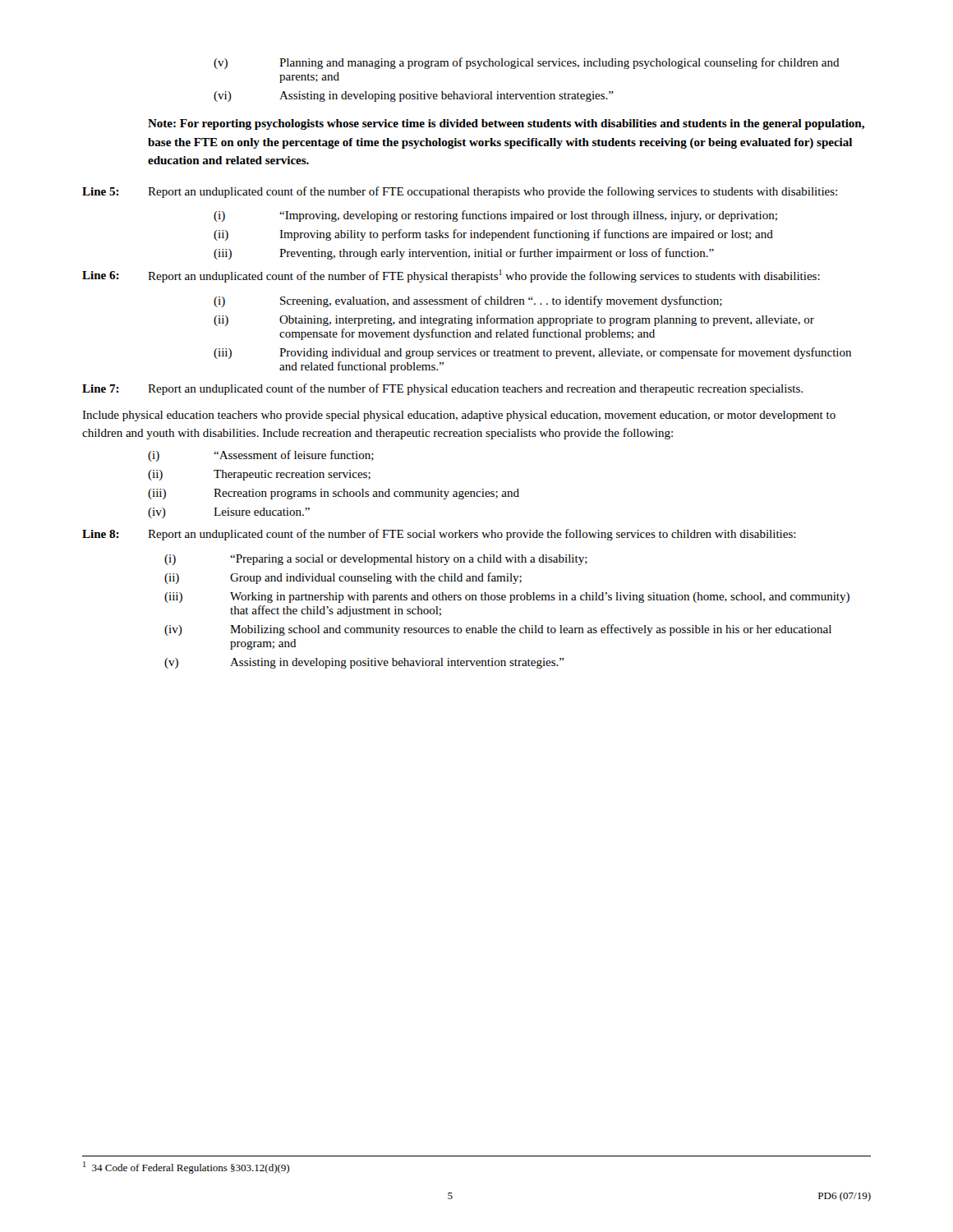Click on the passage starting "Line 6: Report an unduplicated count"
Image resolution: width=953 pixels, height=1232 pixels.
pyautogui.click(x=476, y=276)
